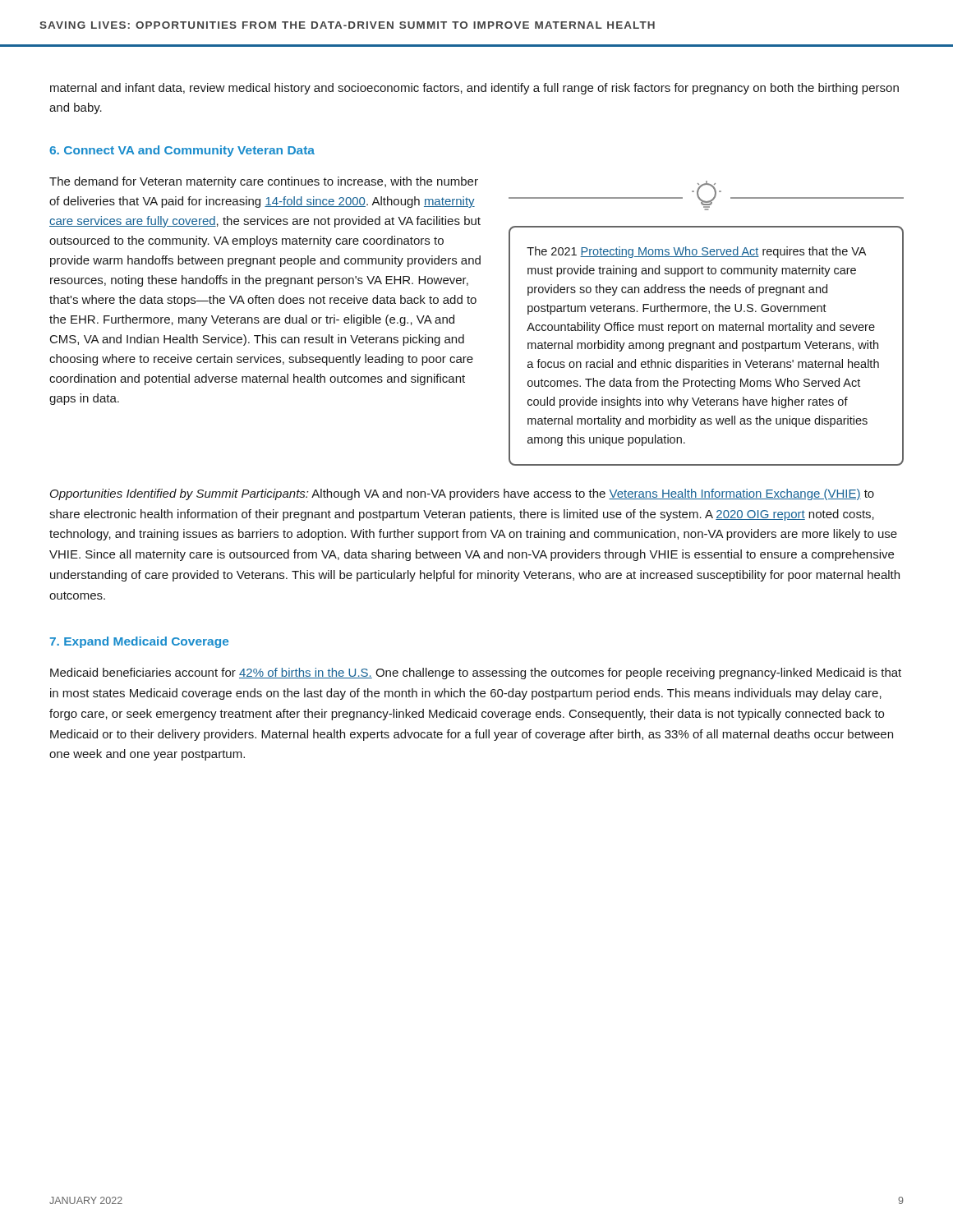Where is the section header that starts "6. Connect VA and Community Veteran"?
The width and height of the screenshot is (953, 1232).
click(182, 150)
